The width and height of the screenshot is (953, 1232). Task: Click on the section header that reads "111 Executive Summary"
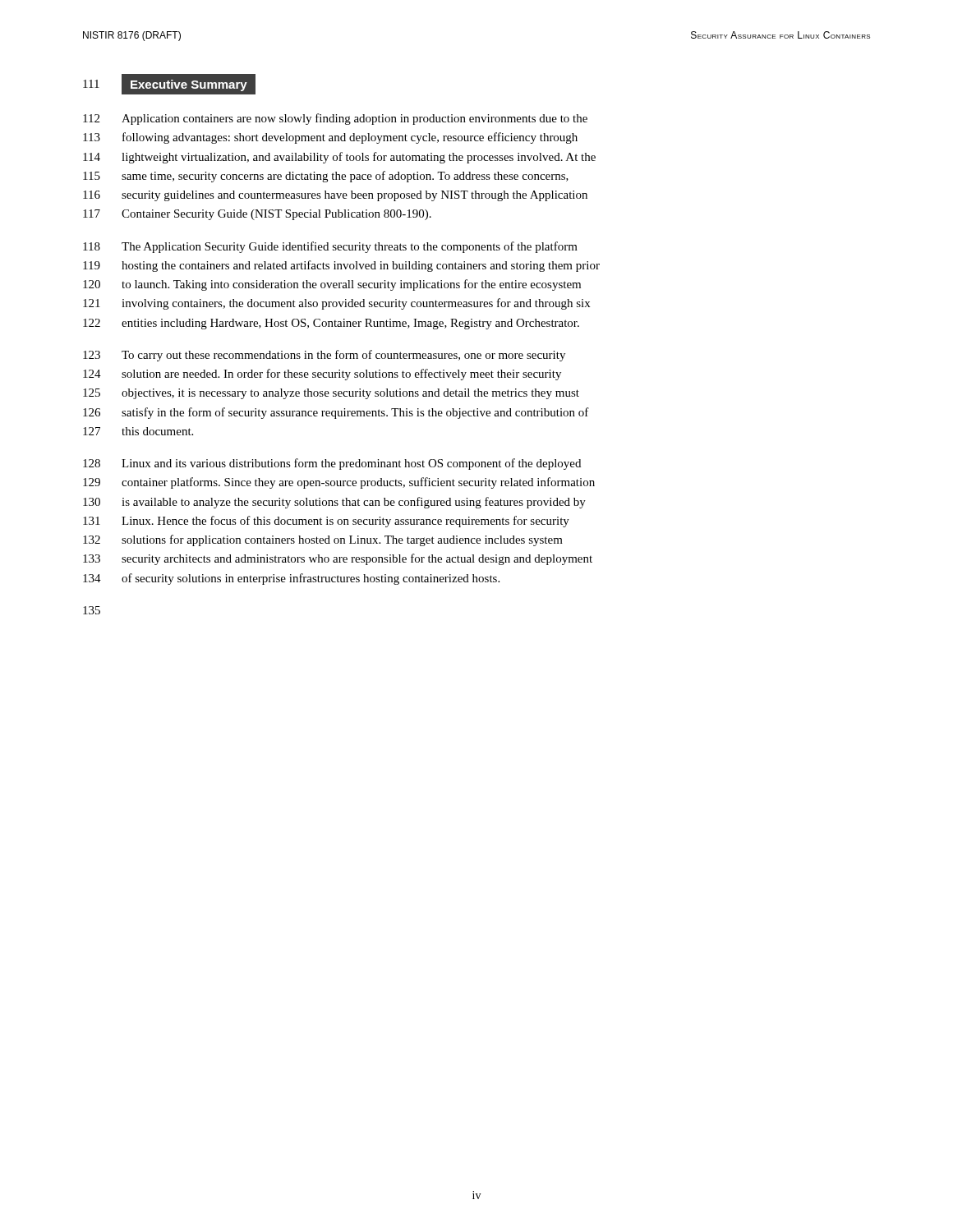pyautogui.click(x=169, y=84)
